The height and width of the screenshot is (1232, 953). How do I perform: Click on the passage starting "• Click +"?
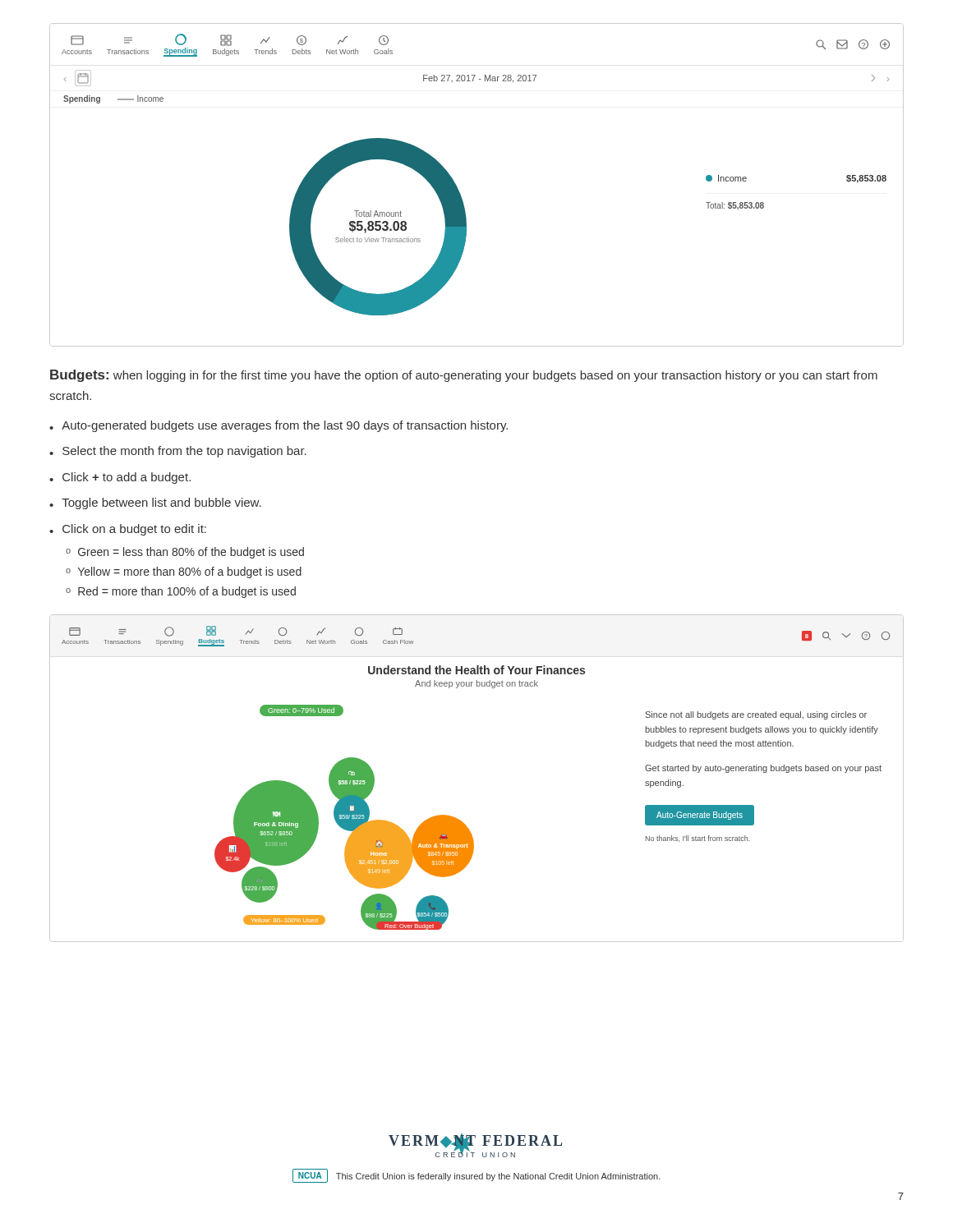[120, 478]
